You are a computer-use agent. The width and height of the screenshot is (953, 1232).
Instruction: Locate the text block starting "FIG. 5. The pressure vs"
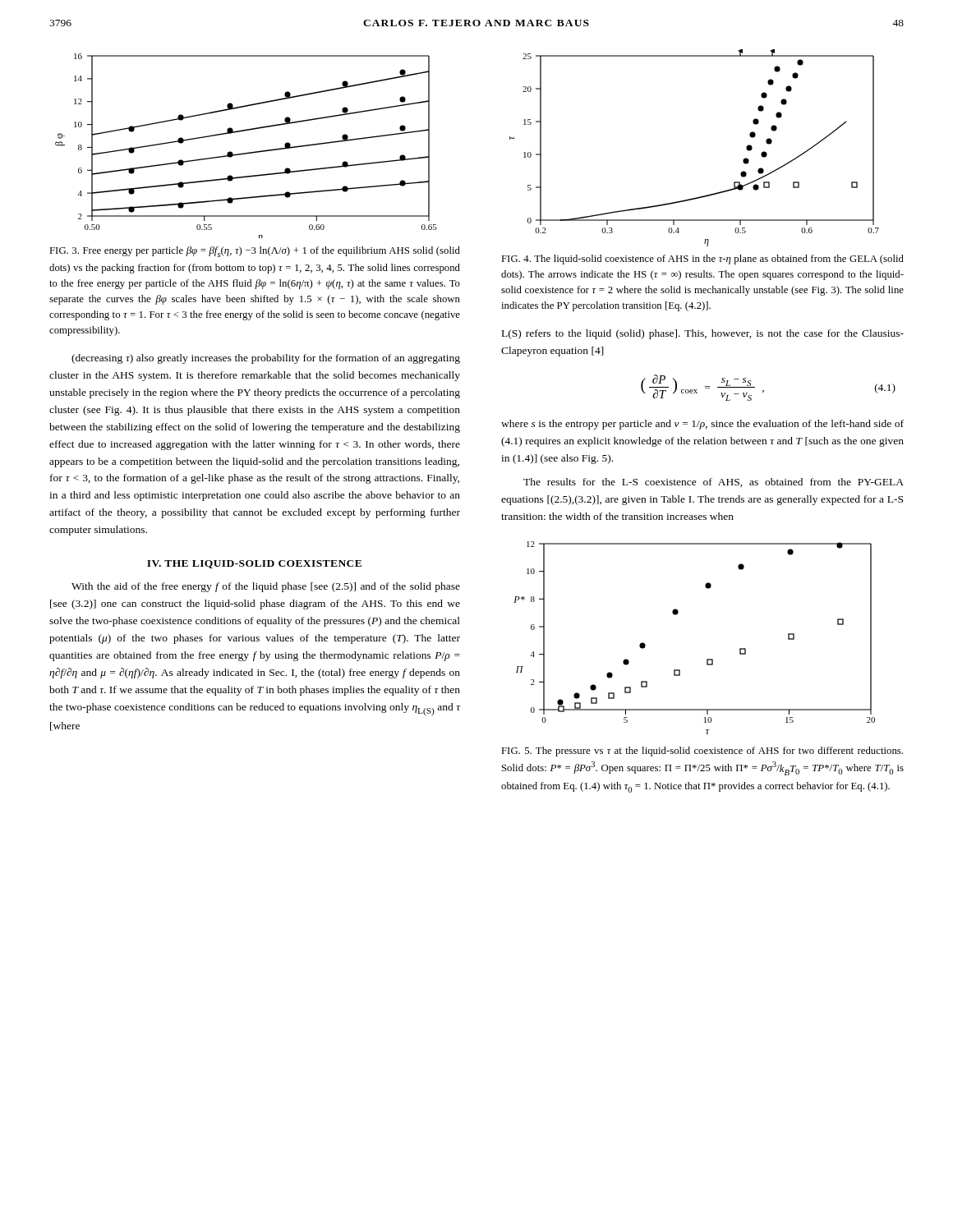coord(702,769)
